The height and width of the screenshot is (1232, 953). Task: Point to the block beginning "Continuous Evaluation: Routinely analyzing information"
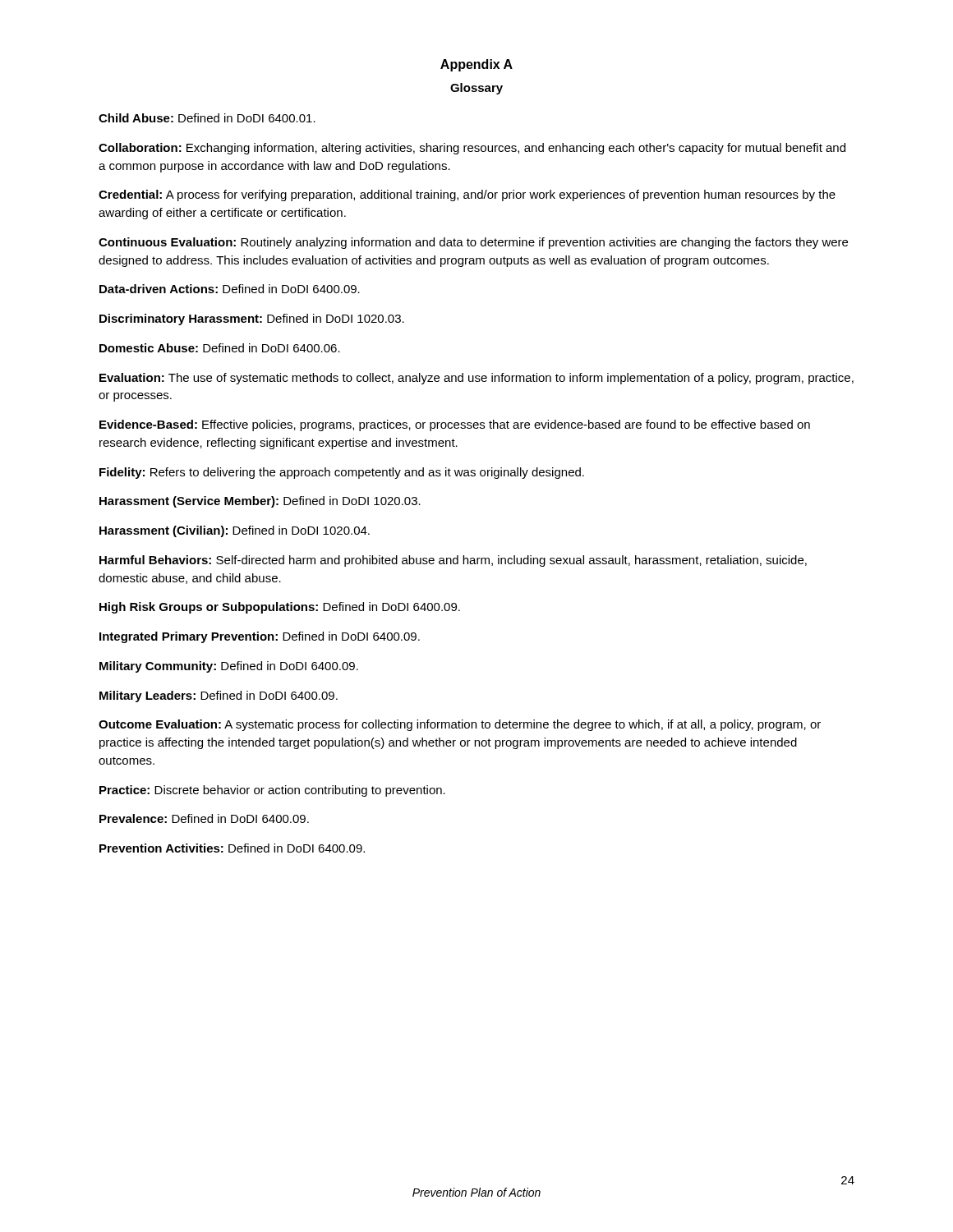[x=474, y=251]
